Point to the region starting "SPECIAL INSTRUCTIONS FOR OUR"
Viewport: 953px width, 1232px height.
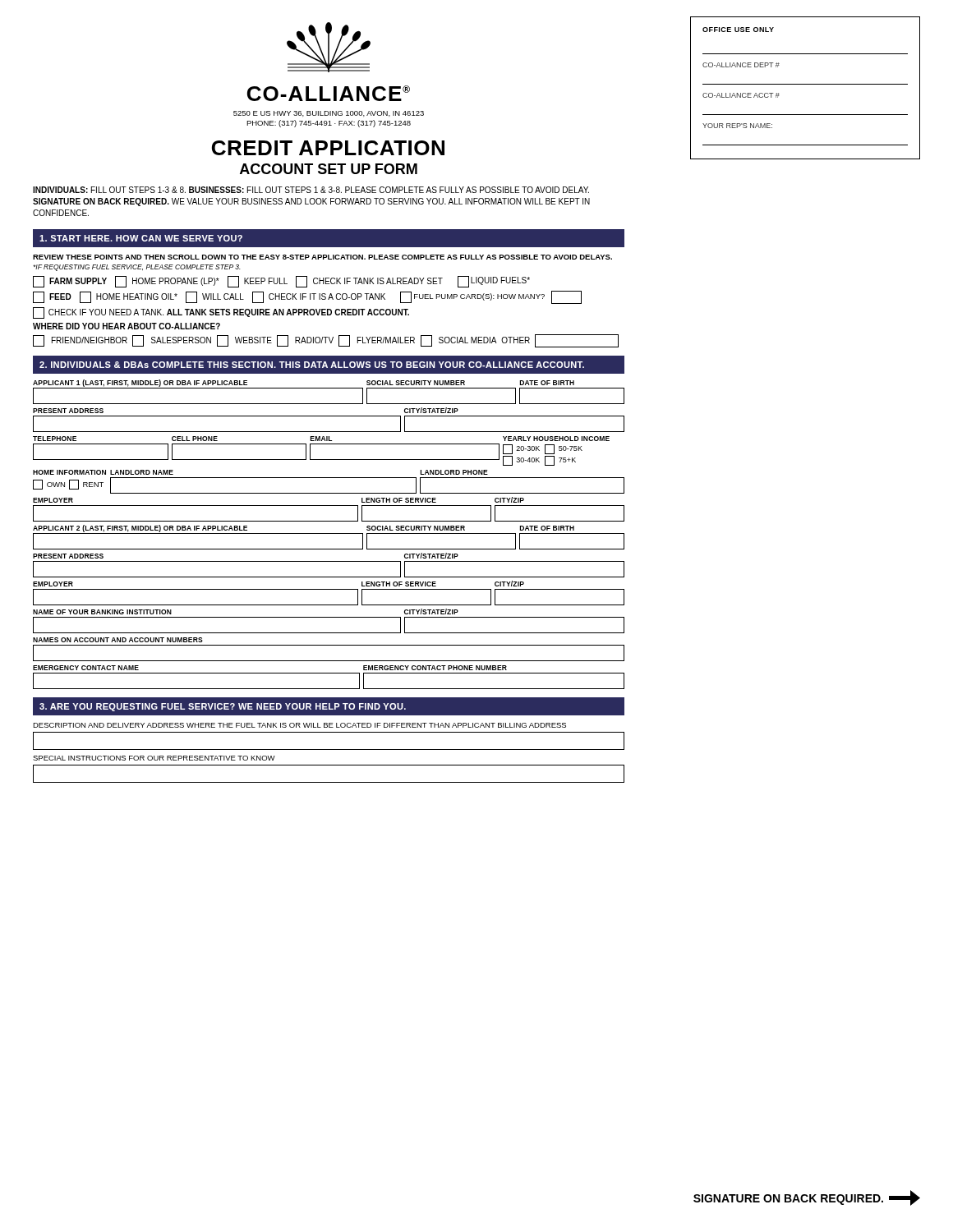pyautogui.click(x=154, y=757)
